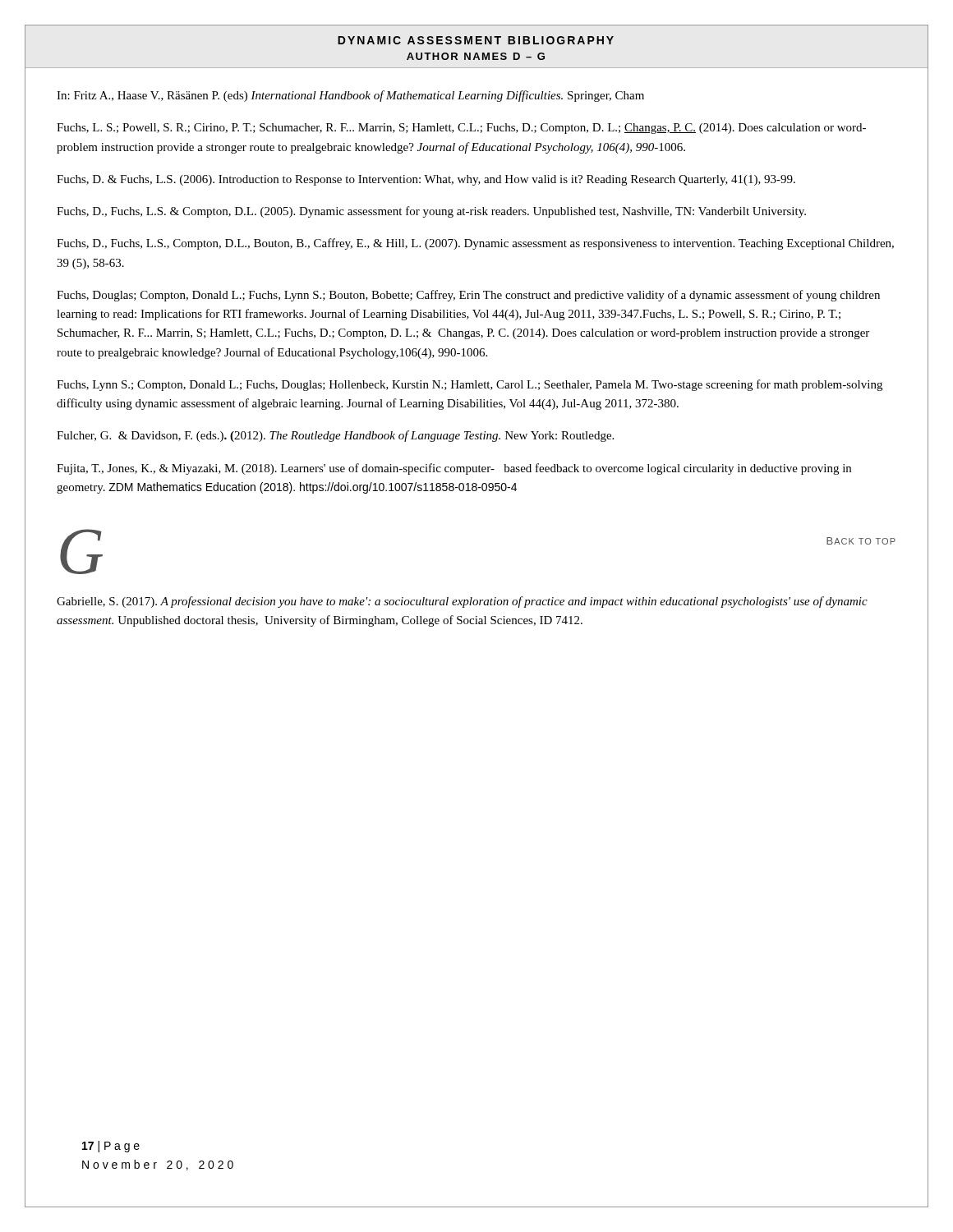Select the region starting "BACK TO TOP"
The image size is (953, 1232).
pos(861,541)
